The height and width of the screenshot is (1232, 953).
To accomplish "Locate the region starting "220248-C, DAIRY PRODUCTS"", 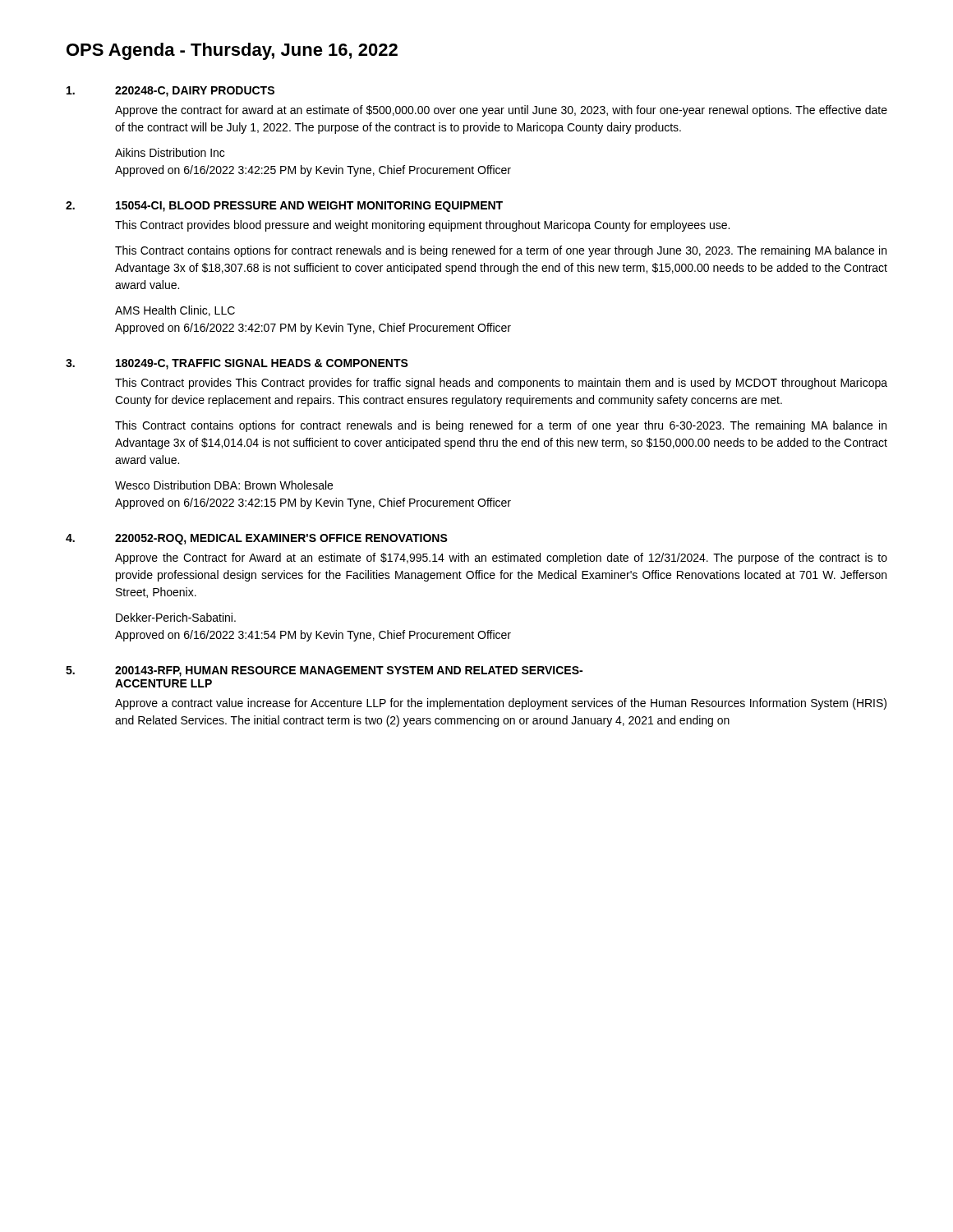I will coord(195,90).
